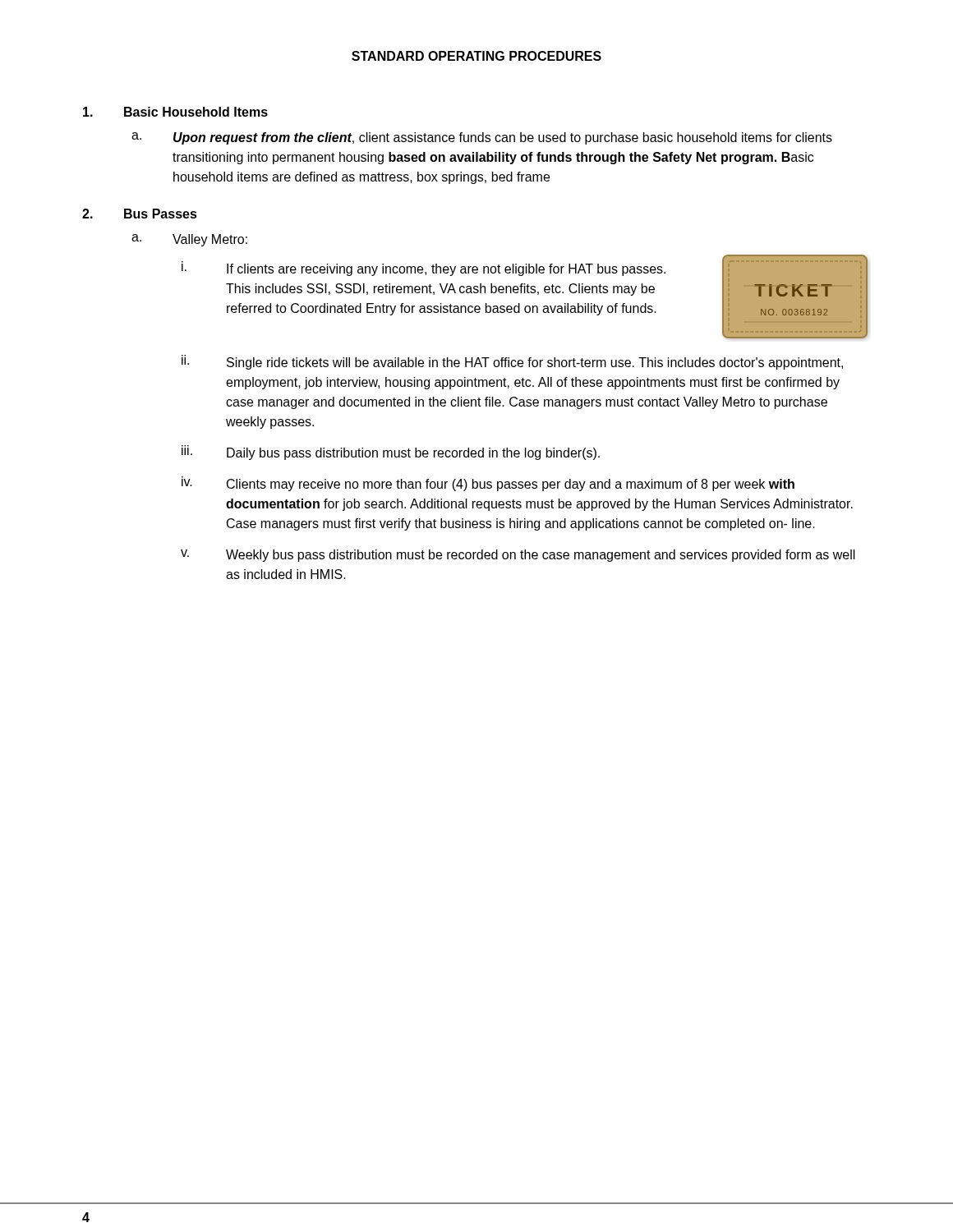Click on the list item containing "a. Upon request from the client, client"
This screenshot has height=1232, width=953.
(x=501, y=158)
